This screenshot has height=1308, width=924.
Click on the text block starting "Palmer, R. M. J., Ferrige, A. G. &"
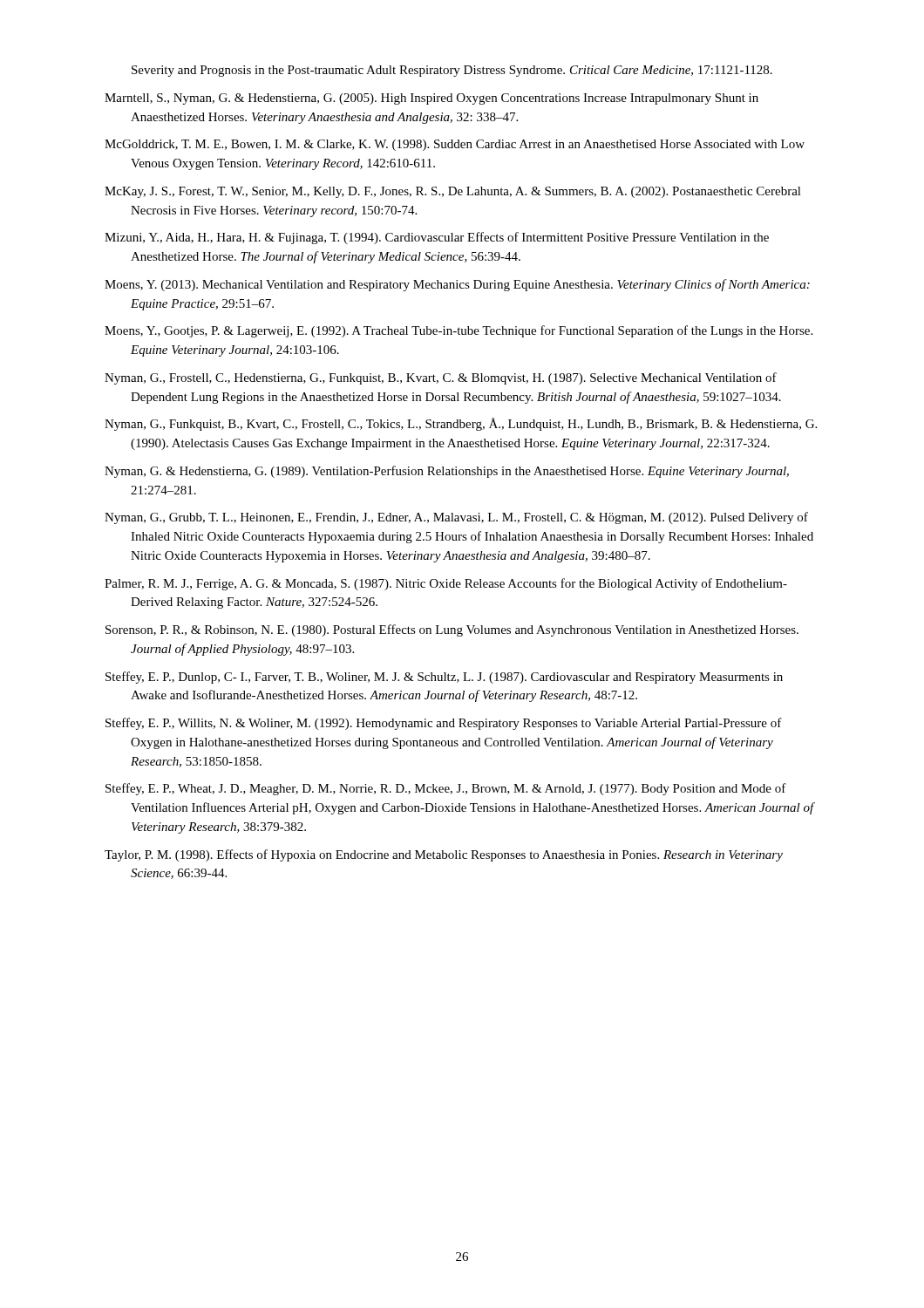pyautogui.click(x=446, y=592)
